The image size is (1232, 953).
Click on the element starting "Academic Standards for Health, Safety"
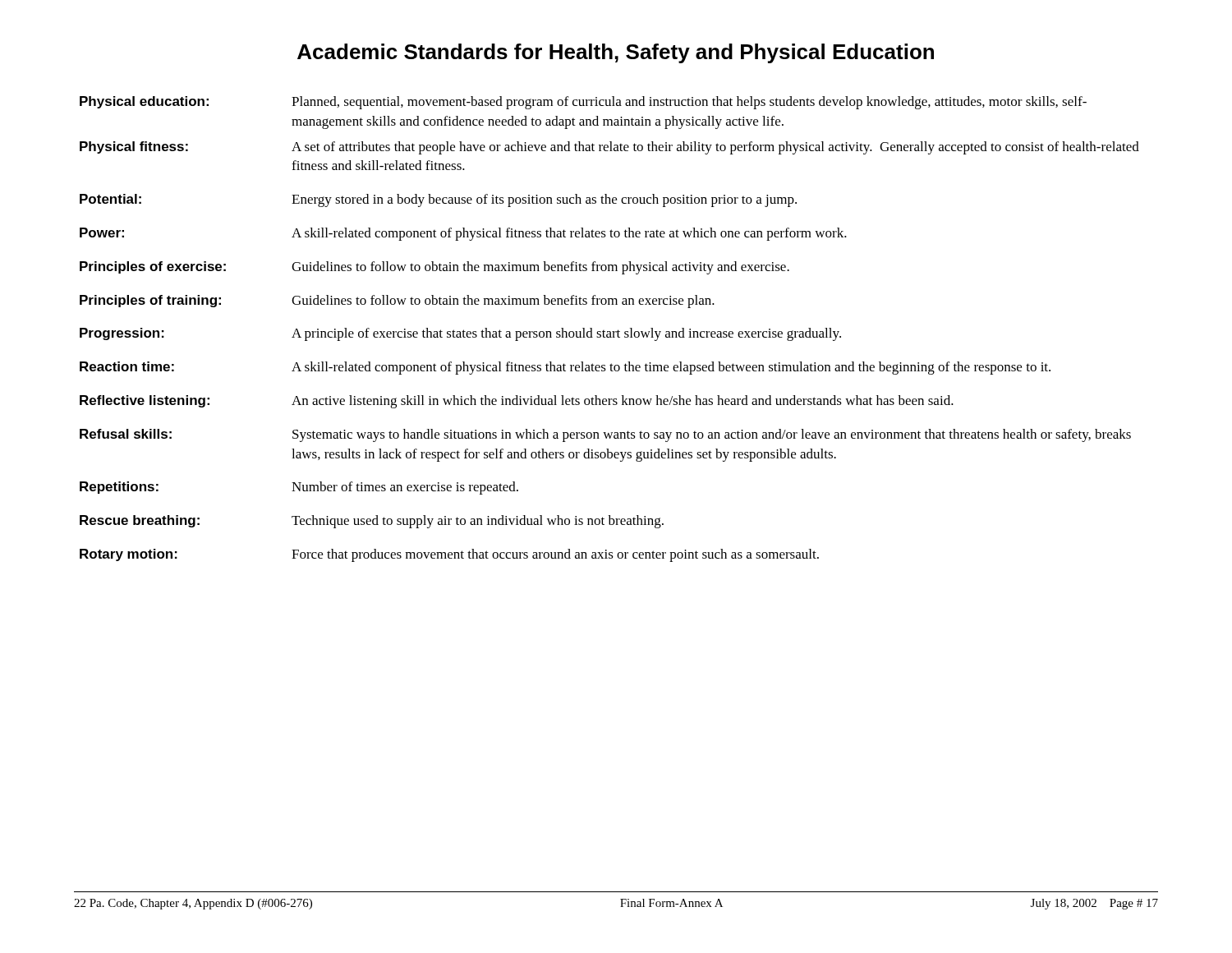(616, 52)
